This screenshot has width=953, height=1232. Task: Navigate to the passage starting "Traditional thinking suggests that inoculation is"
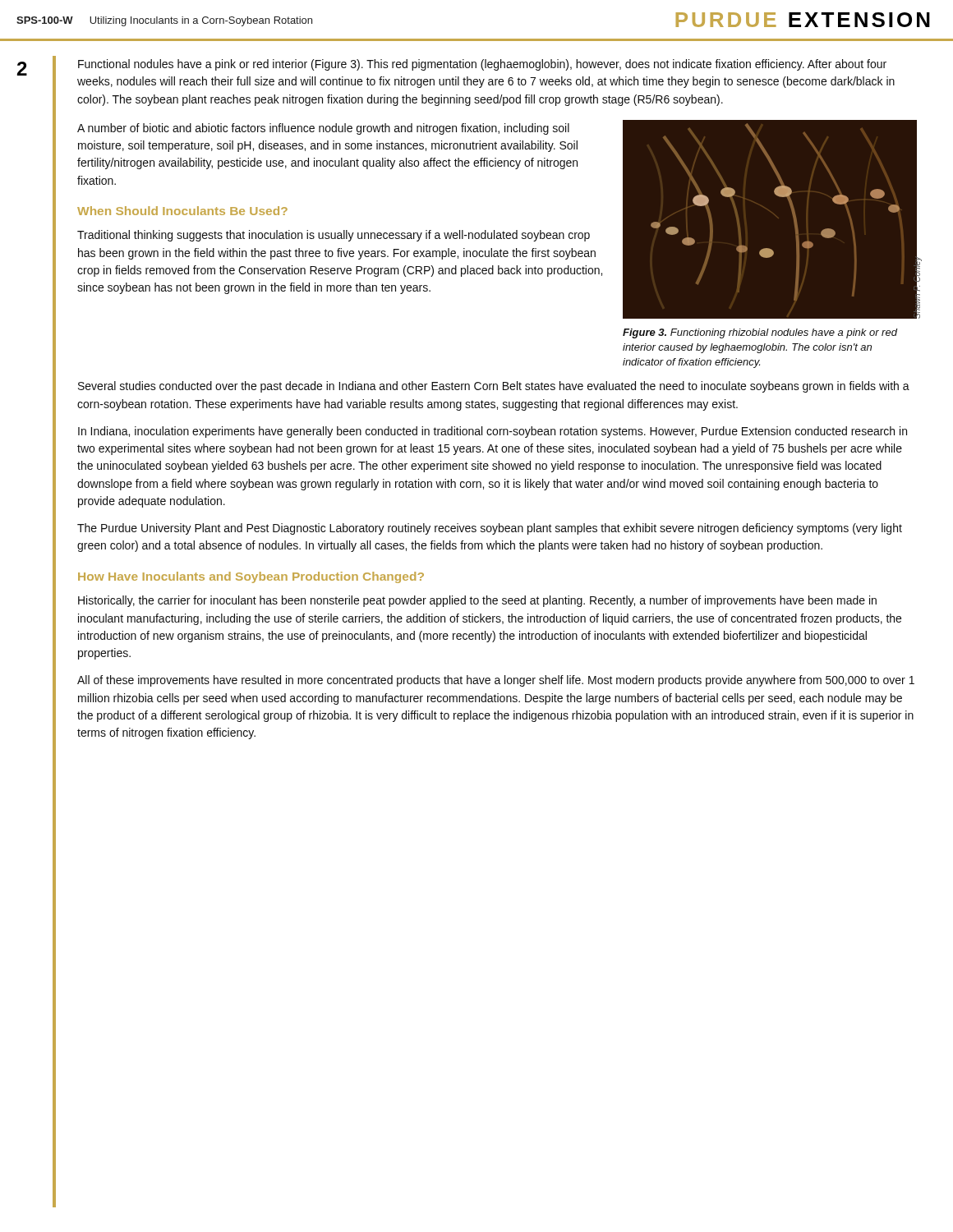(340, 261)
